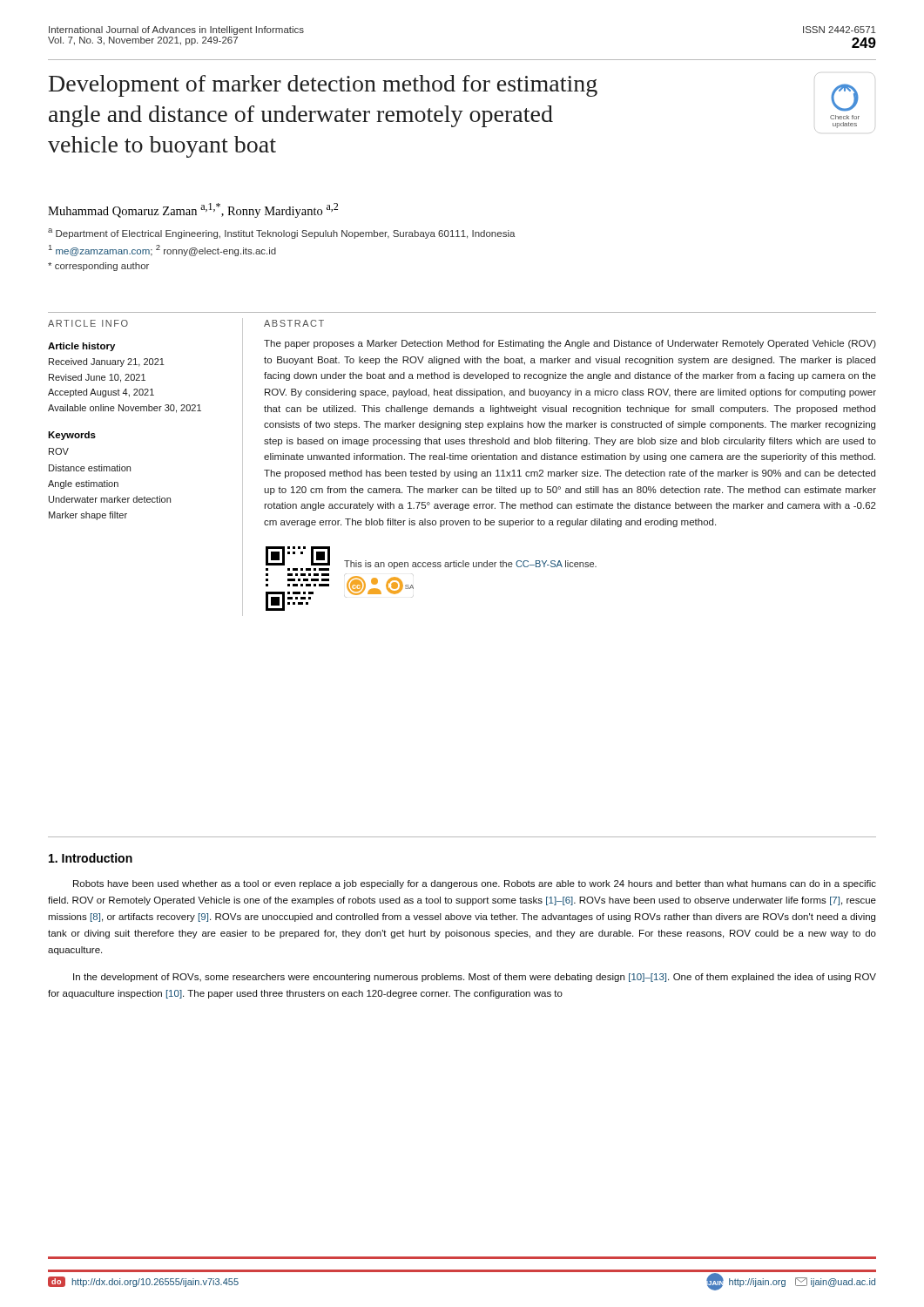This screenshot has height=1307, width=924.
Task: Point to the text block starting "The paper proposes a Marker Detection Method"
Action: [x=570, y=433]
